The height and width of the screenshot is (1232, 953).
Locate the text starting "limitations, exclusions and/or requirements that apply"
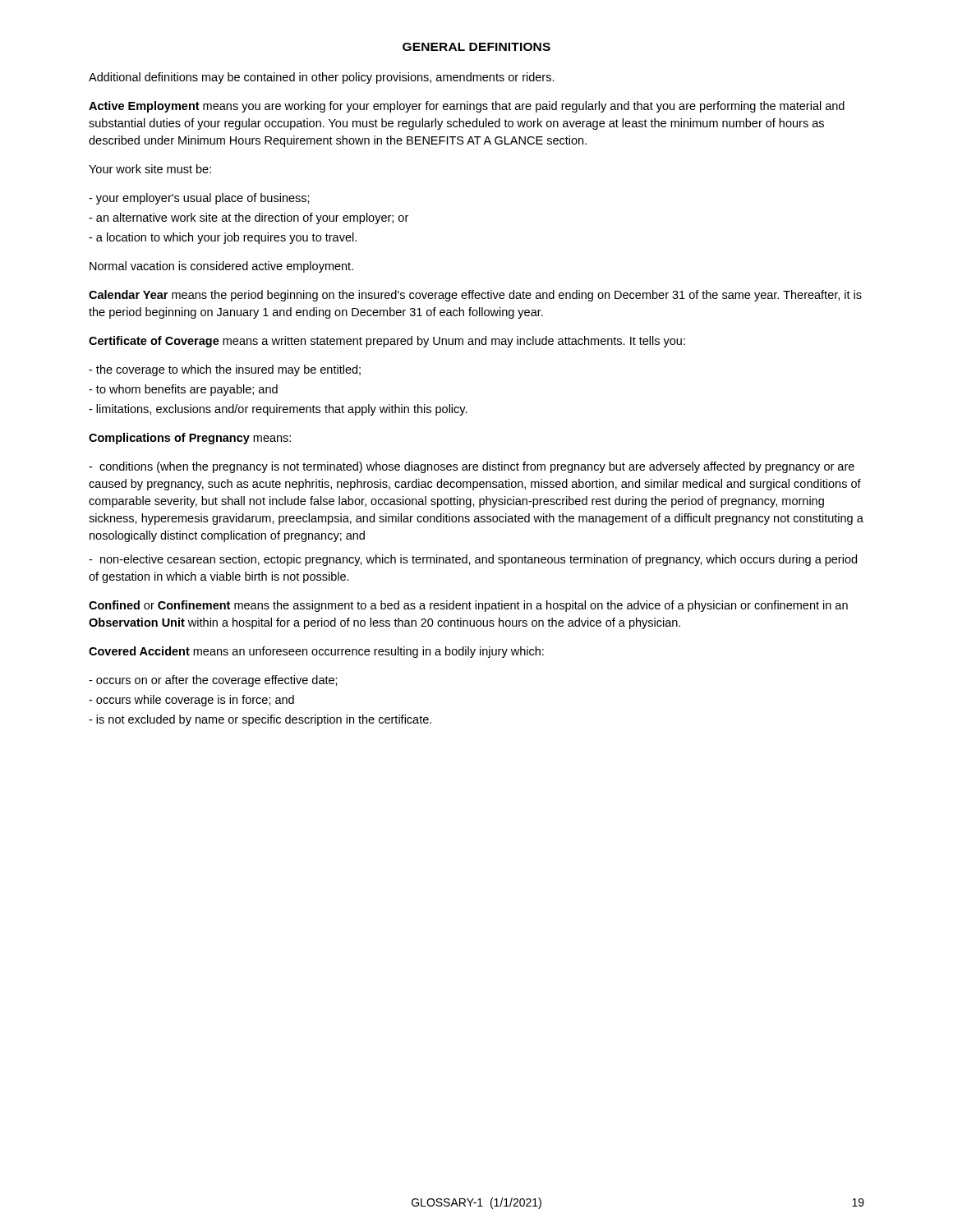coord(278,409)
